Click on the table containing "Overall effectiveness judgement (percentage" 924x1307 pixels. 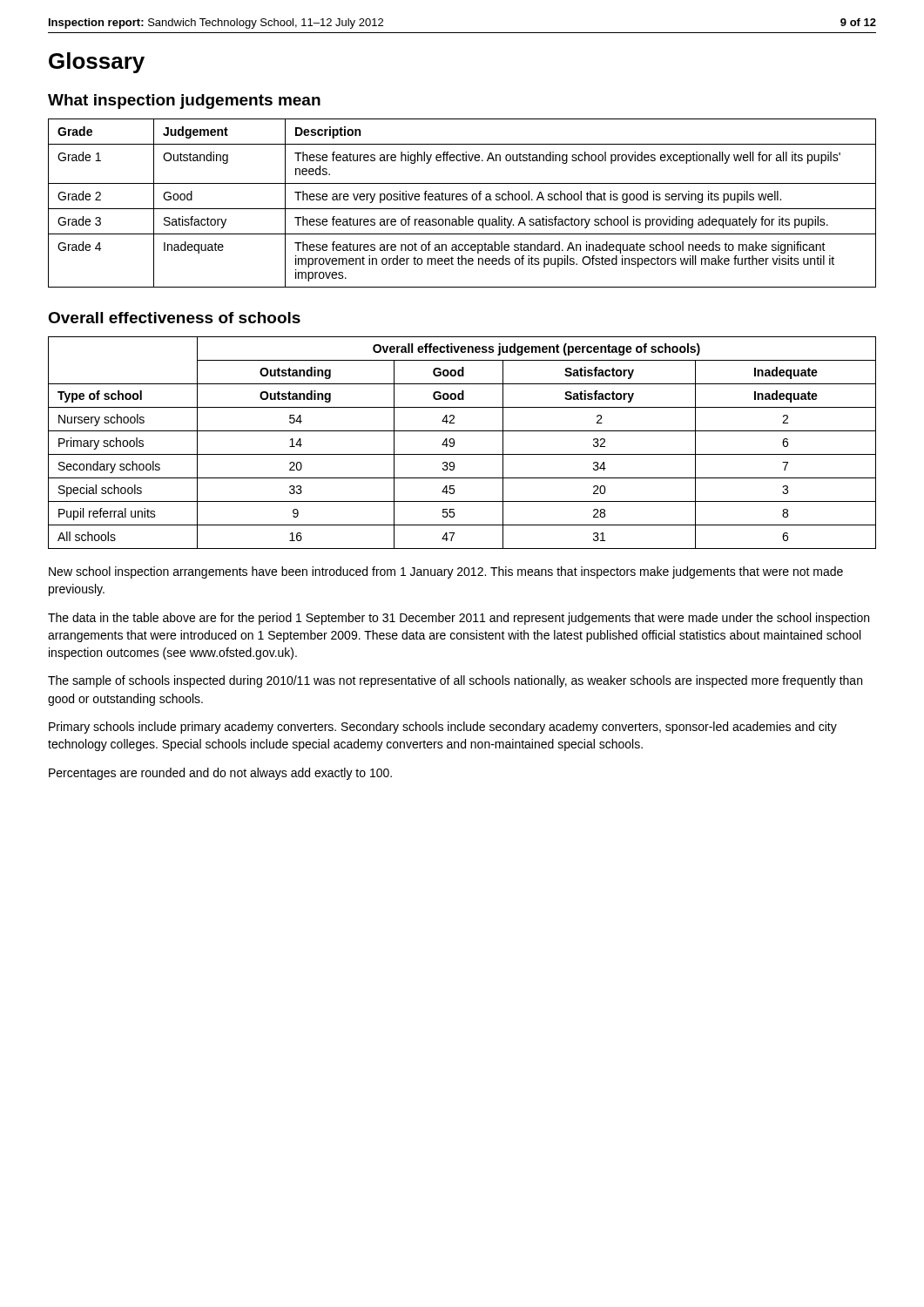(462, 443)
